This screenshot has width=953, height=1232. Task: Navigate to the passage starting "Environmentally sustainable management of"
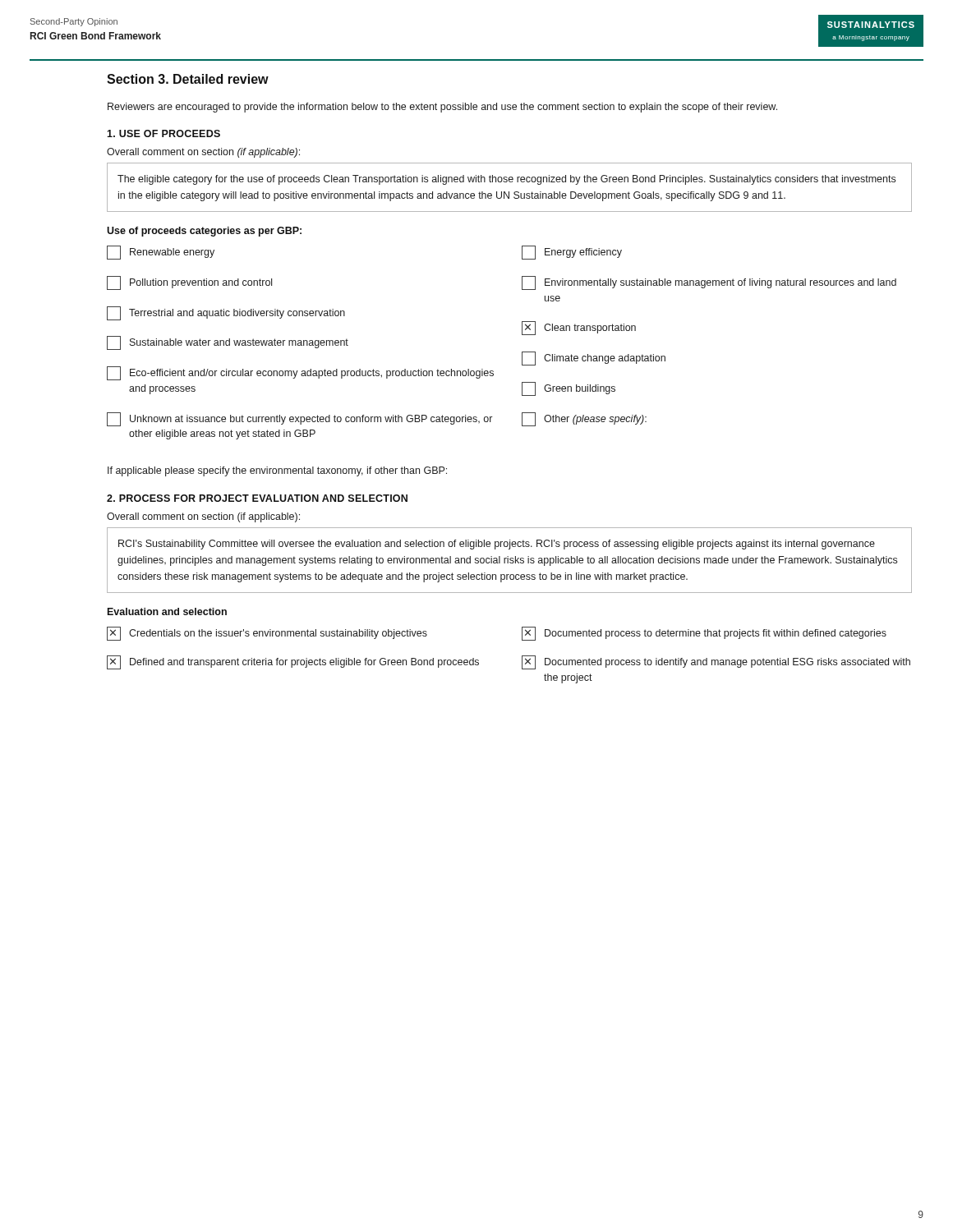pos(717,290)
